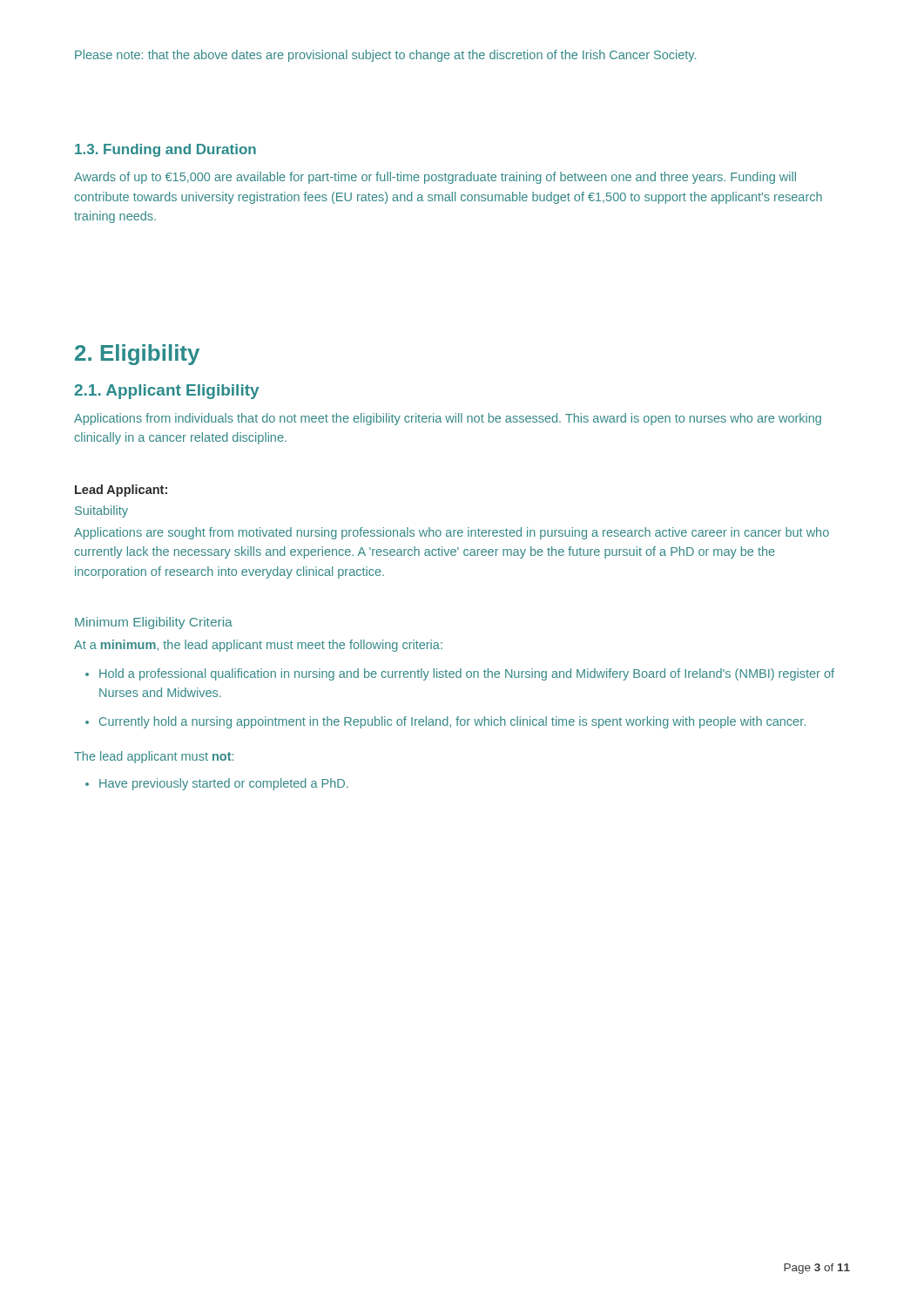Navigate to the text block starting "Minimum Eligibility Criteria"
924x1307 pixels.
154,623
